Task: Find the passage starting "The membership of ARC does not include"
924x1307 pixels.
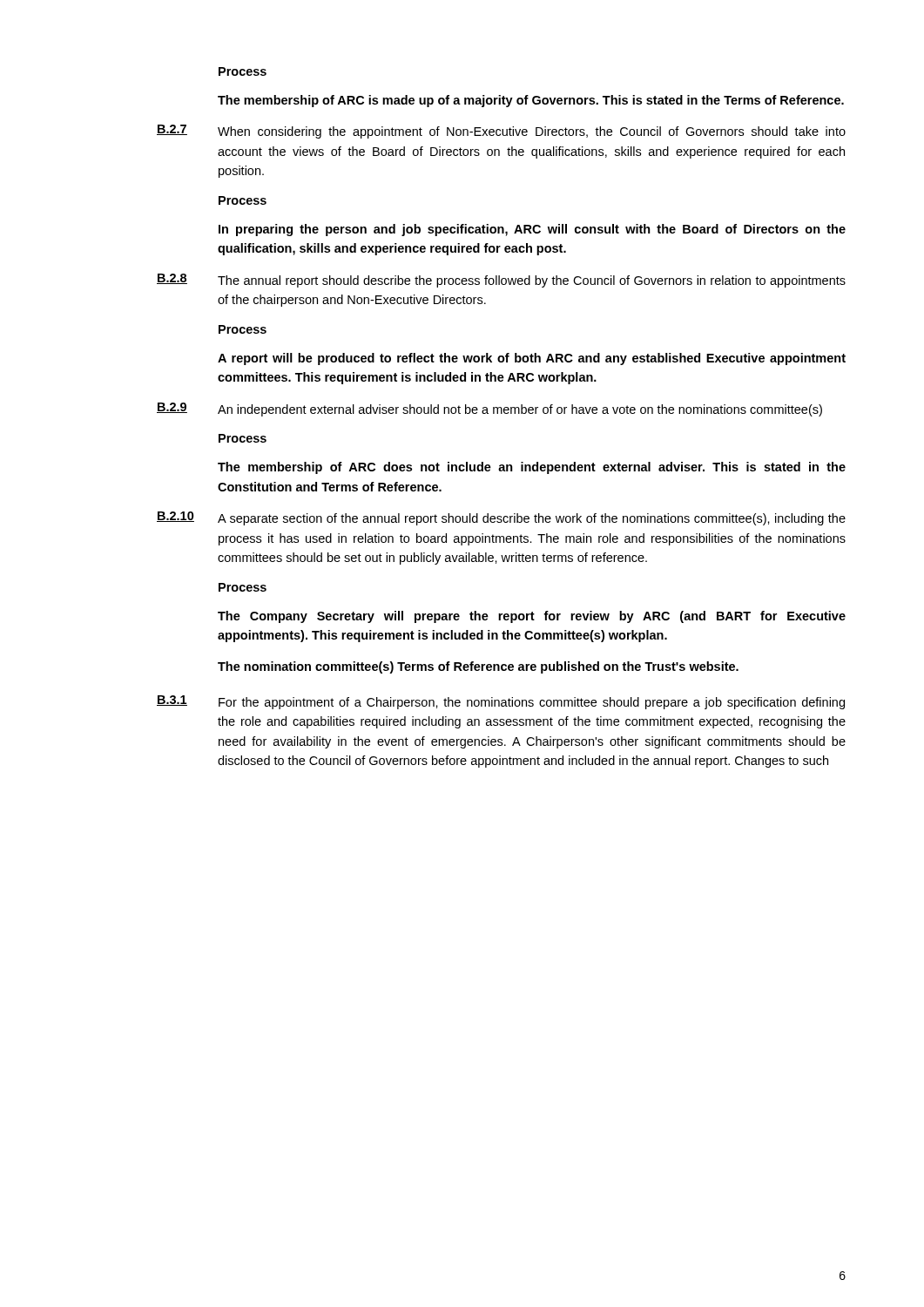Action: (x=532, y=477)
